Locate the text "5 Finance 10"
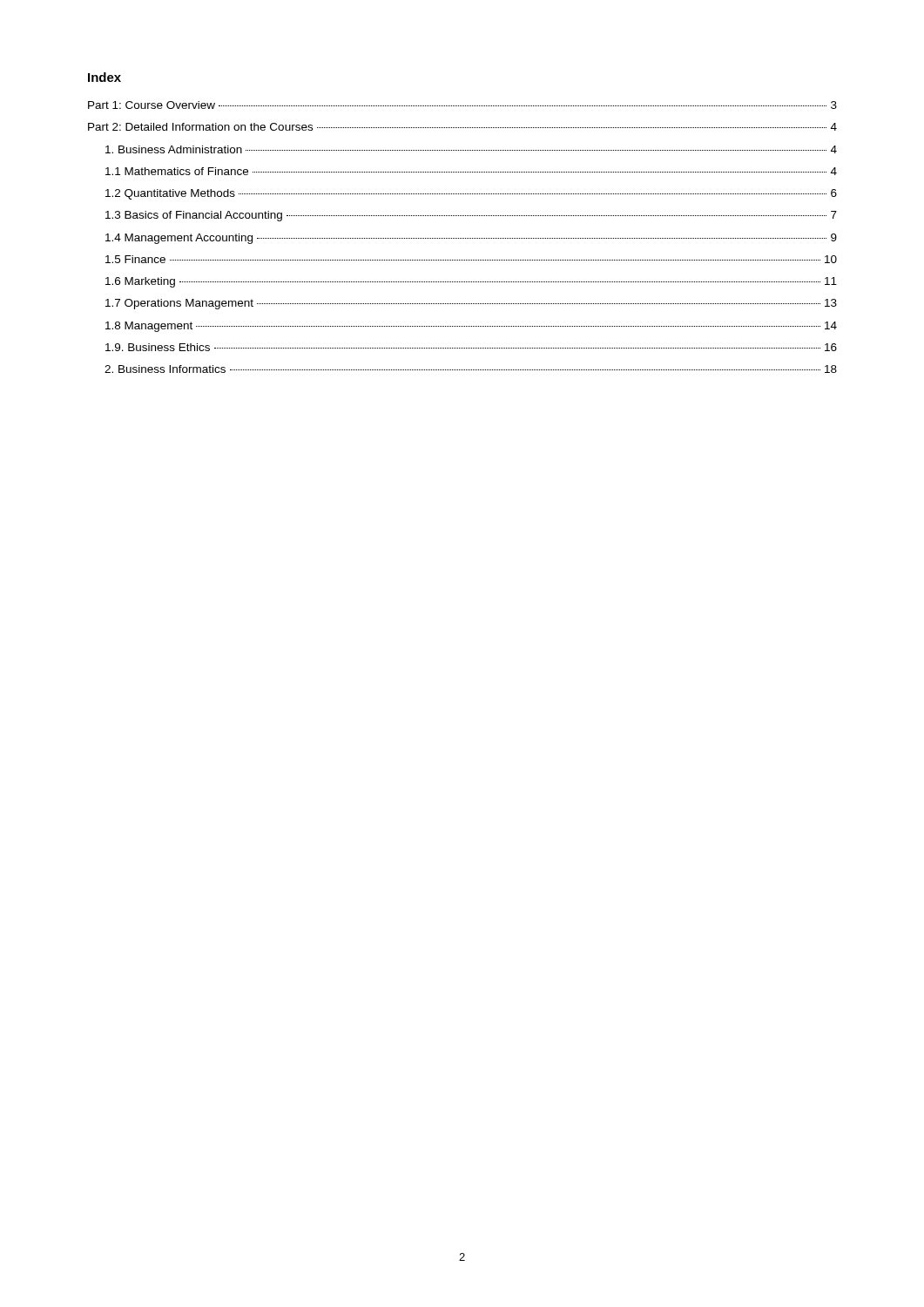The width and height of the screenshot is (924, 1307). (471, 260)
